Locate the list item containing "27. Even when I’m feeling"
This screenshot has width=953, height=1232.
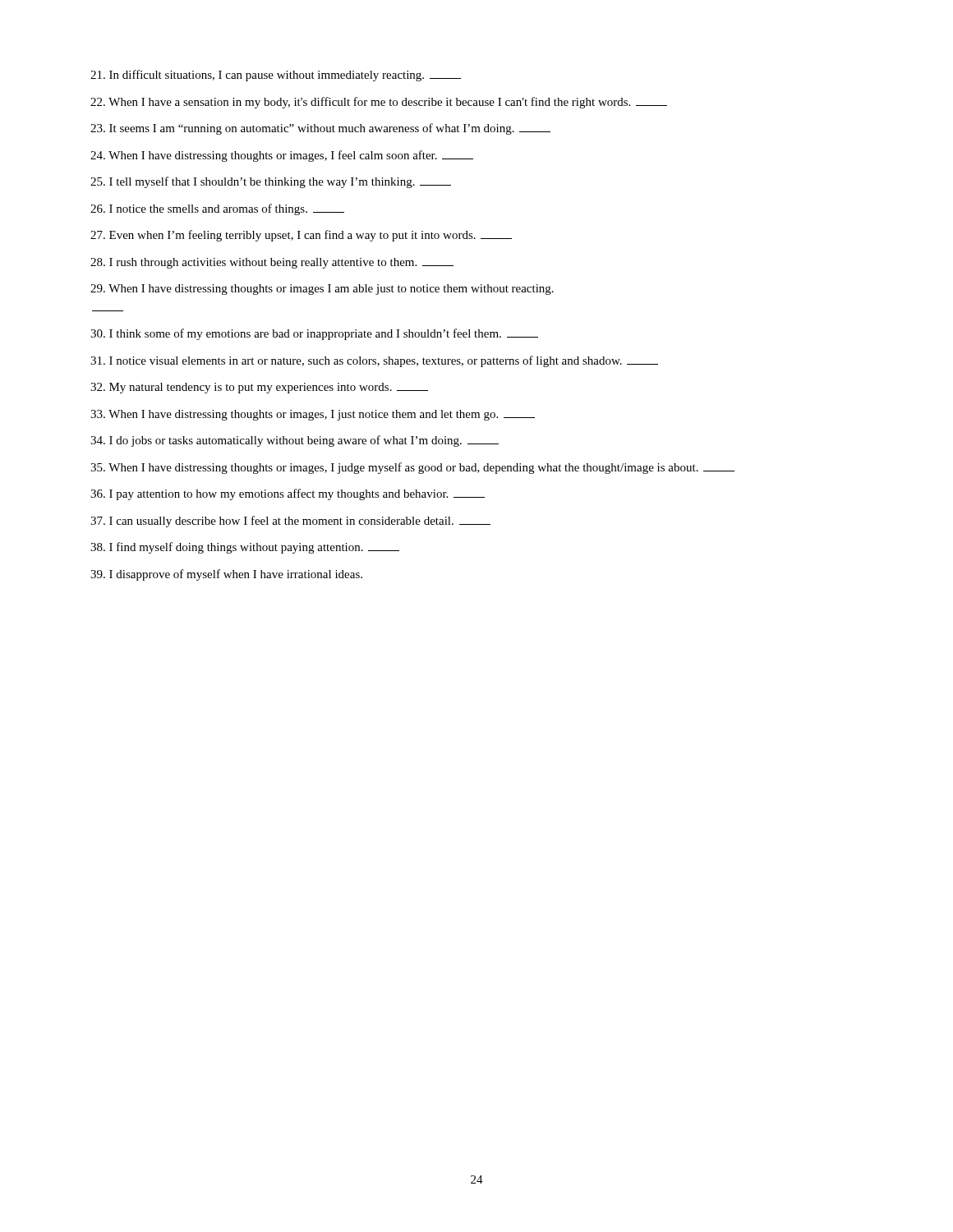click(x=301, y=235)
